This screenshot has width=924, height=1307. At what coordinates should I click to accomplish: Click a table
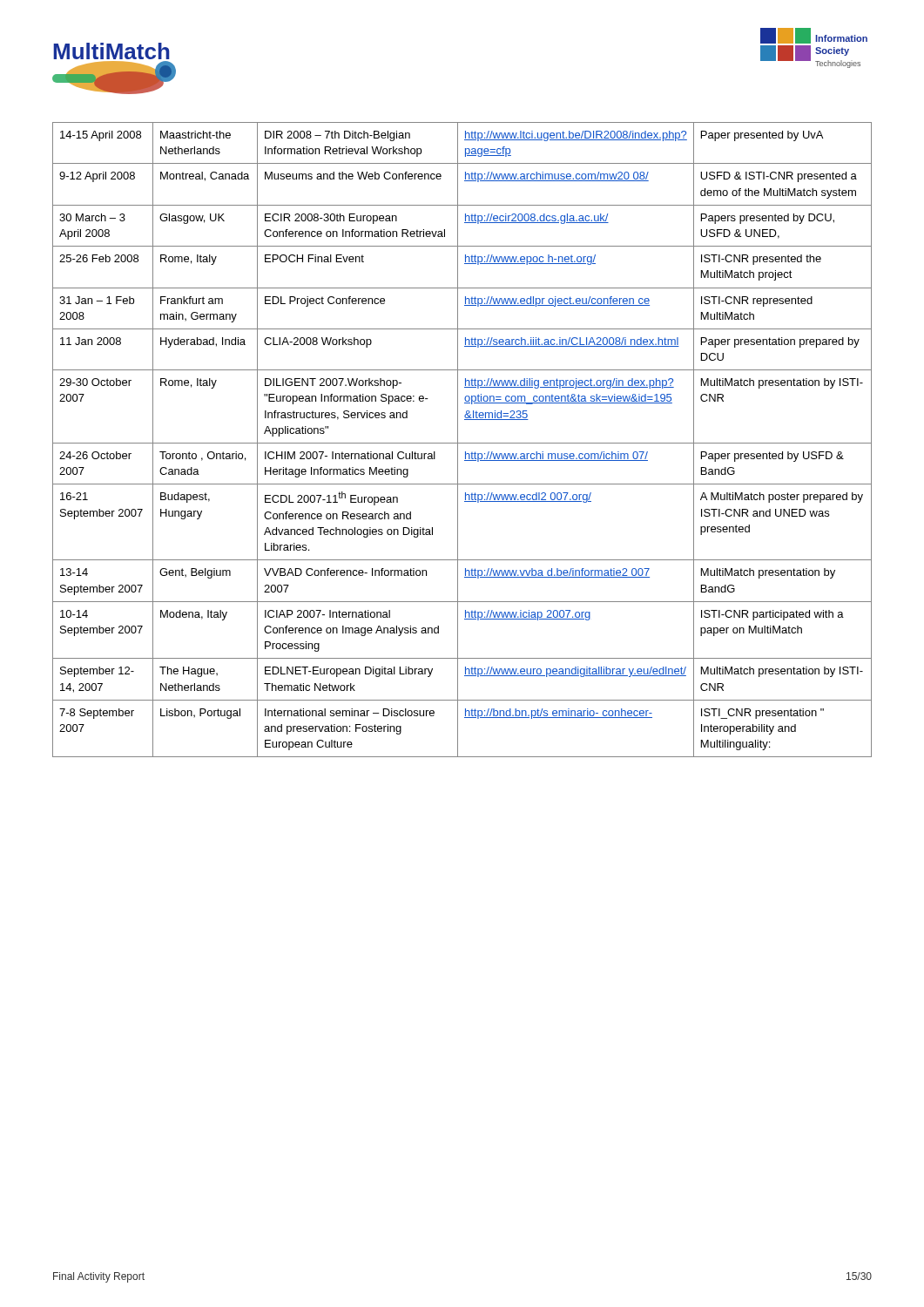pyautogui.click(x=462, y=440)
